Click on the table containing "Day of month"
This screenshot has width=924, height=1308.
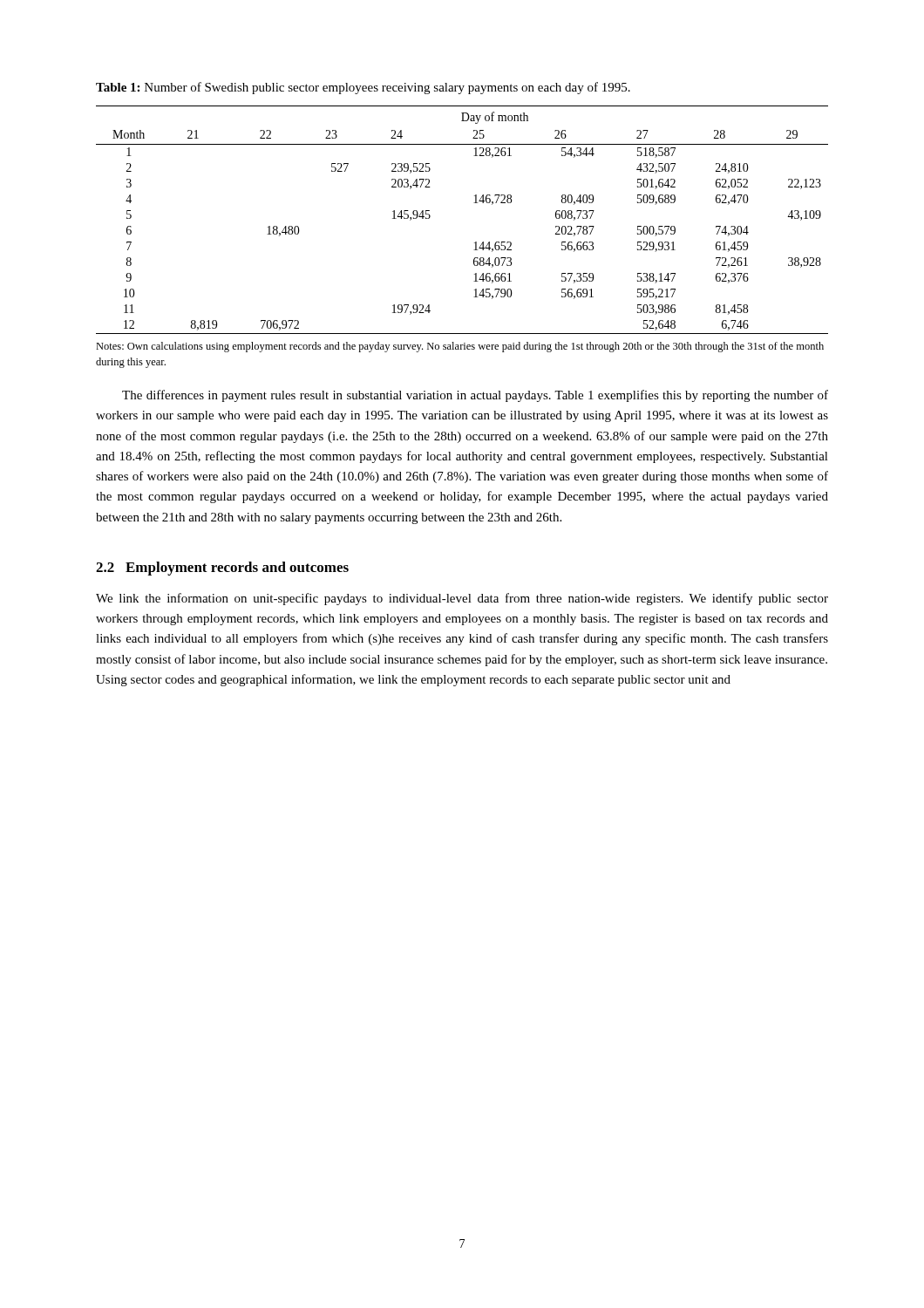pos(462,221)
